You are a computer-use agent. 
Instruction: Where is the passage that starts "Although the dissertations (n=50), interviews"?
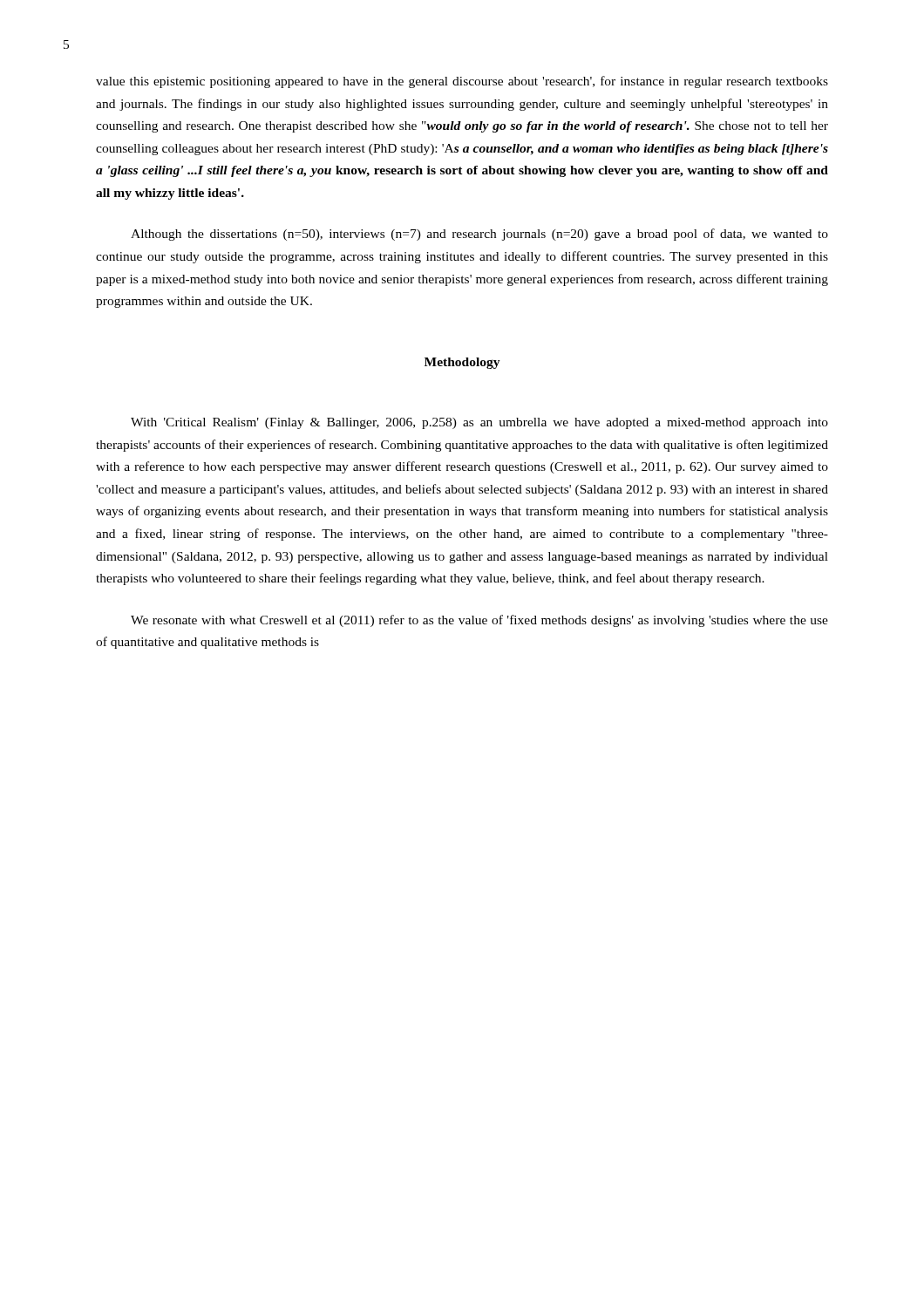tap(462, 267)
